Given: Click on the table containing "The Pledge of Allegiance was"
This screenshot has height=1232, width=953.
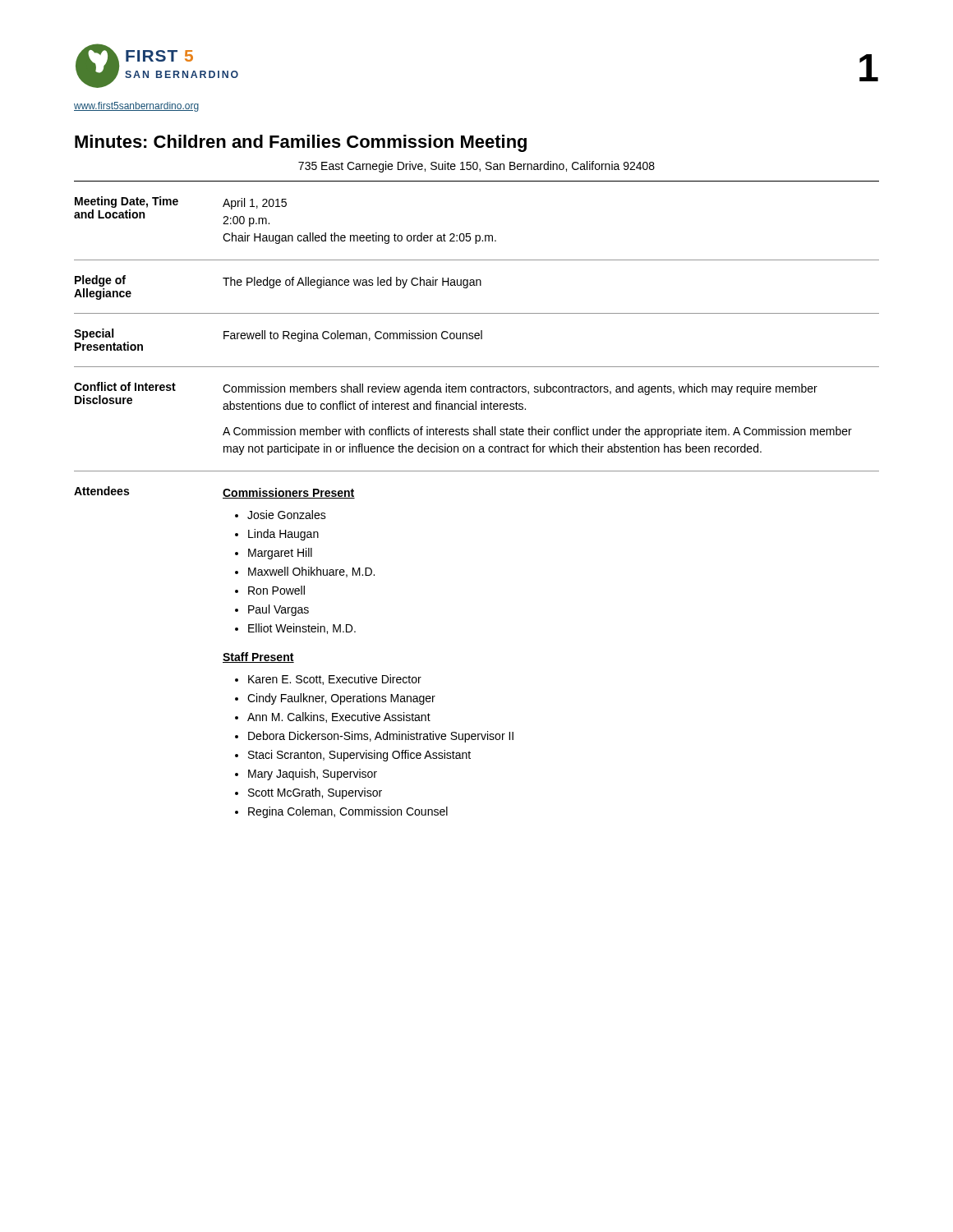Looking at the screenshot, I should coord(476,512).
